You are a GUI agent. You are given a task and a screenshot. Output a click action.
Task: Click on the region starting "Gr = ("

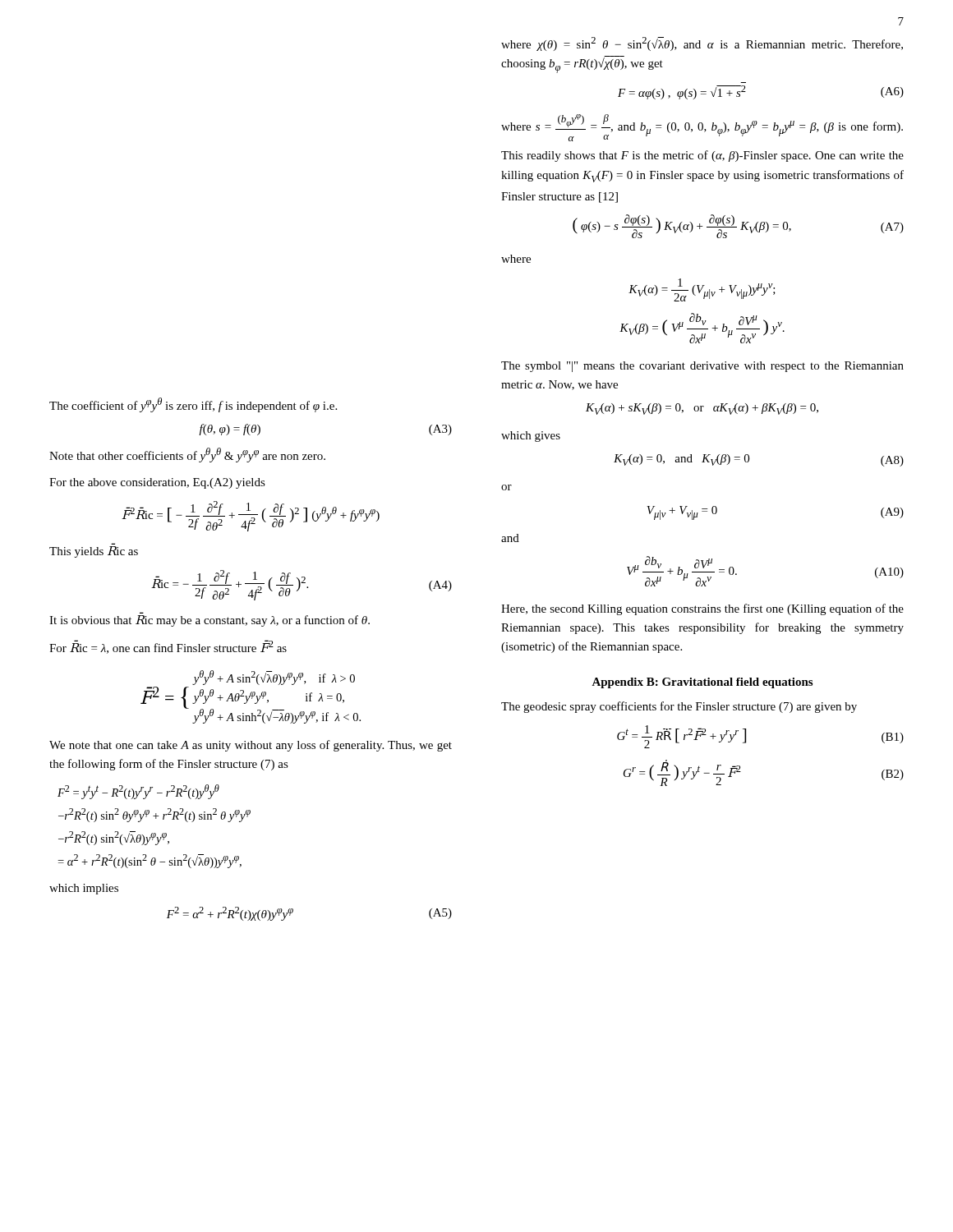click(702, 774)
